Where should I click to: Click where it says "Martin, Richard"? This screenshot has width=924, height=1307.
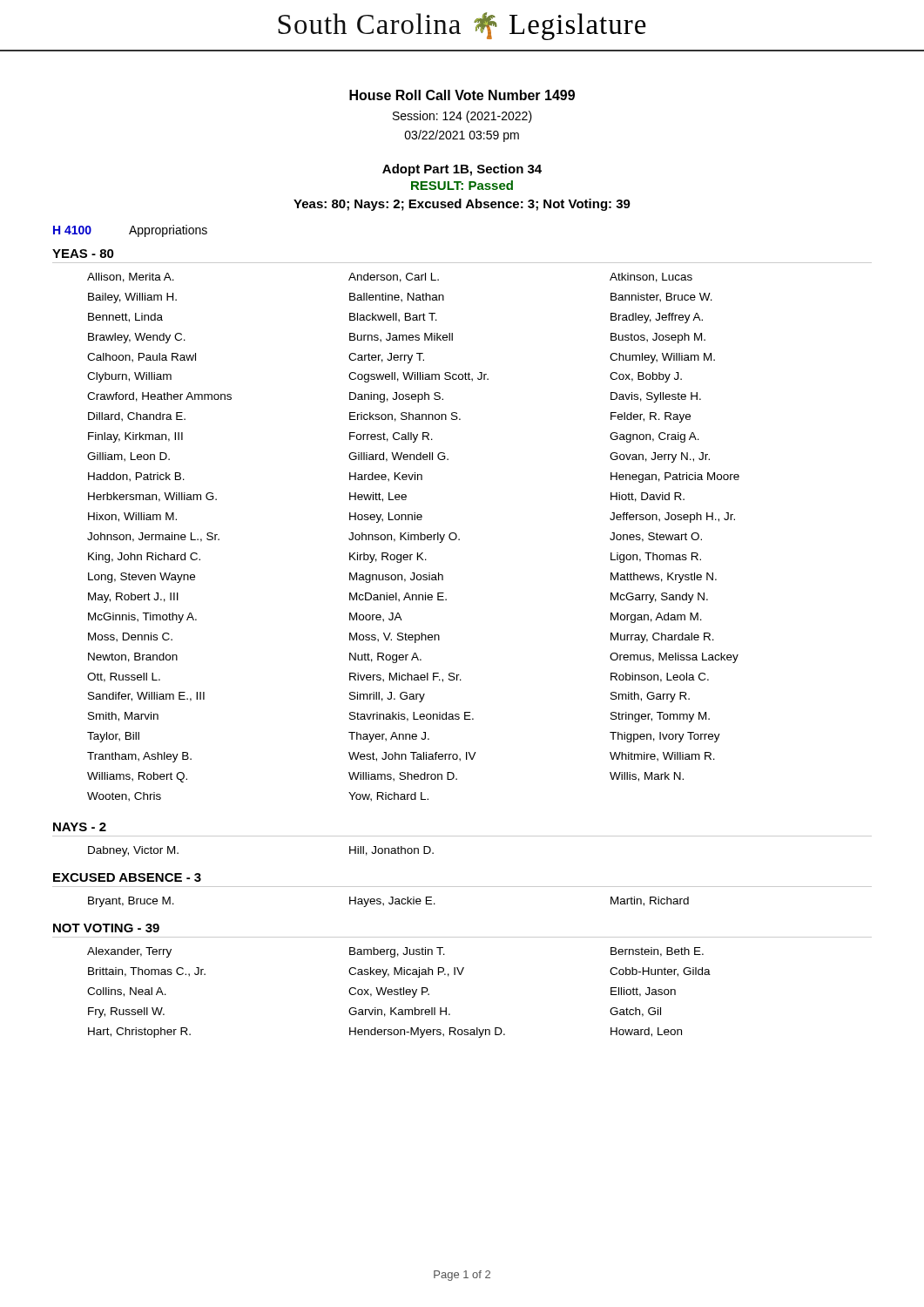tap(649, 901)
